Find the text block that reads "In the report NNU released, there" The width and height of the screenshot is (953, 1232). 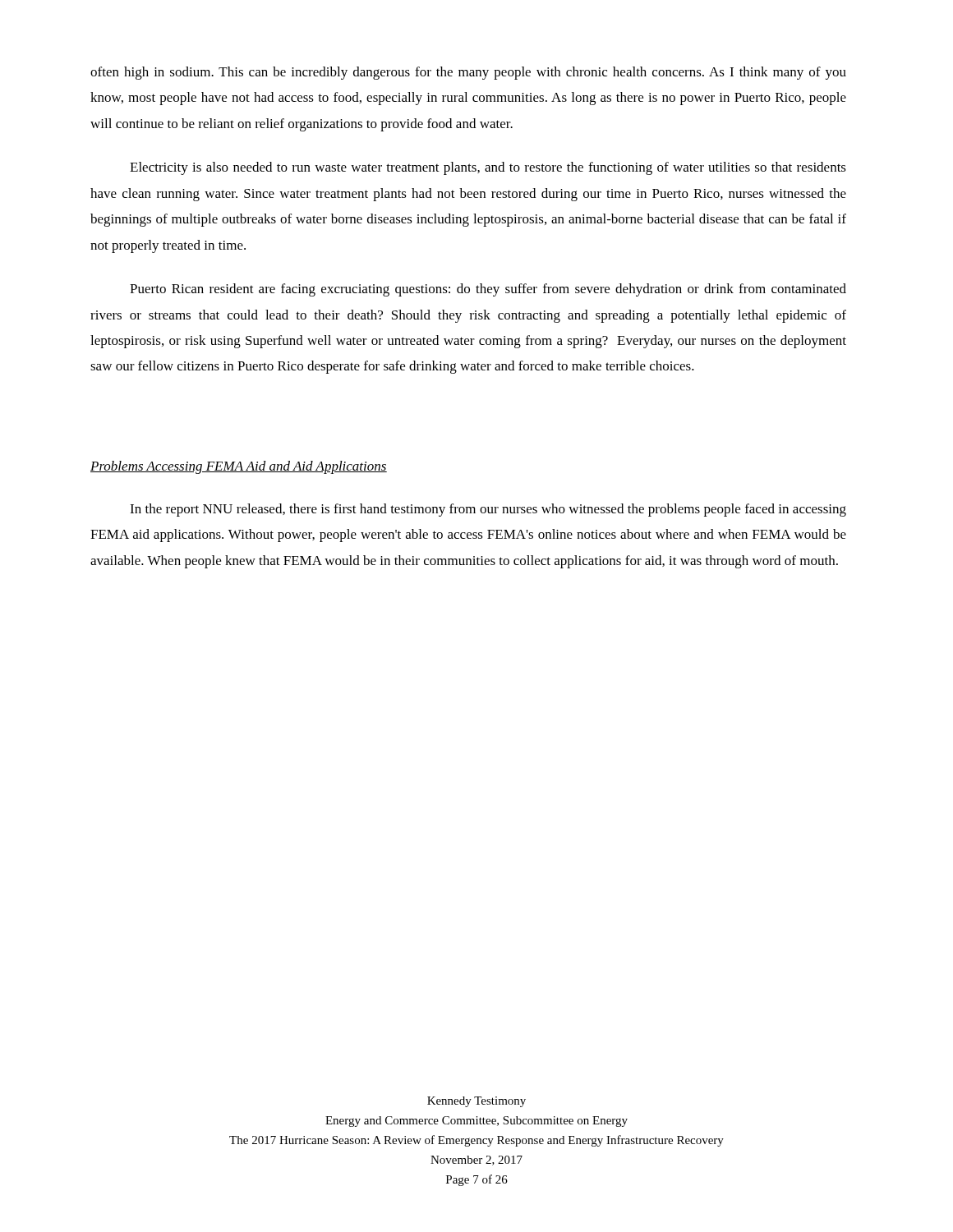(468, 534)
